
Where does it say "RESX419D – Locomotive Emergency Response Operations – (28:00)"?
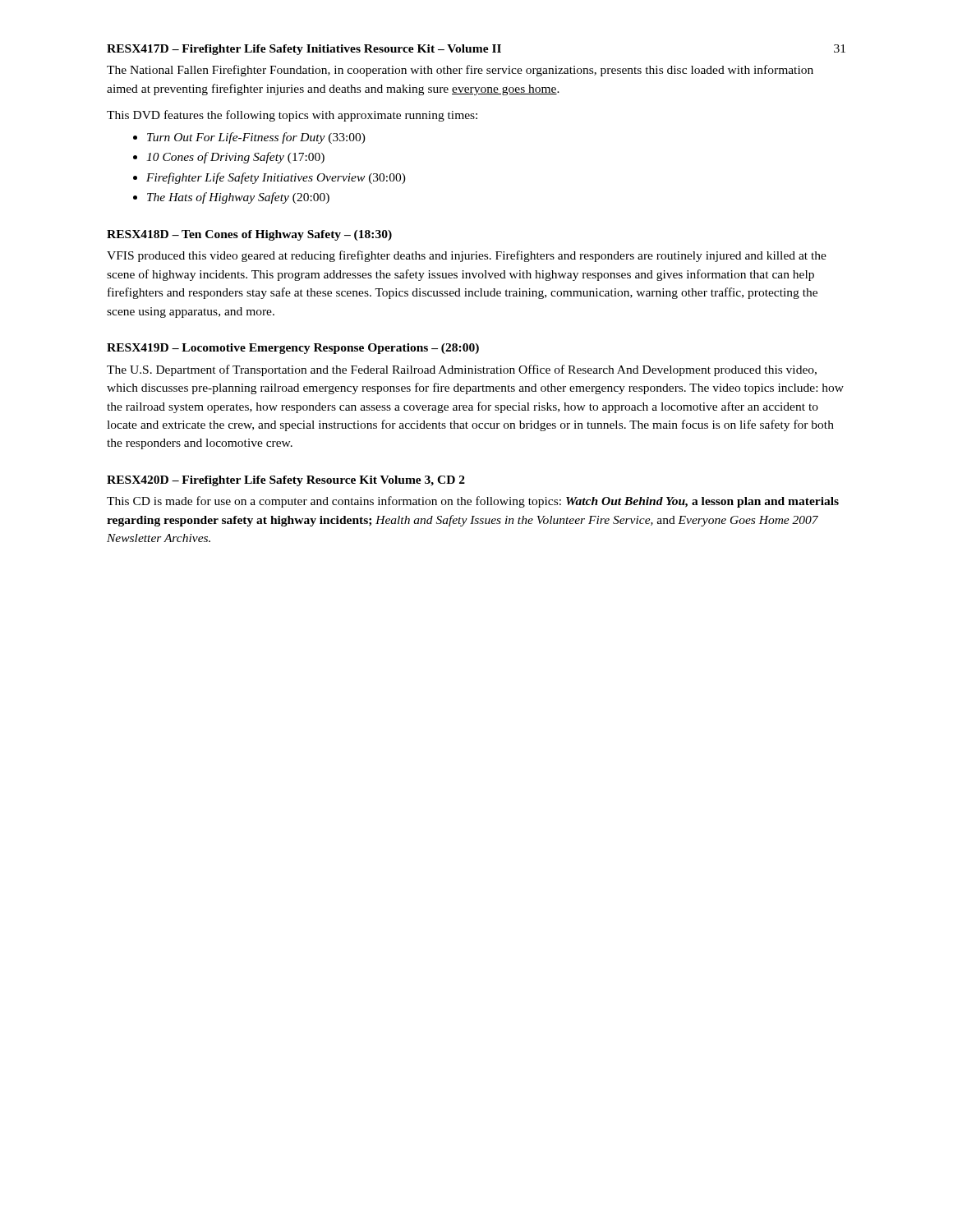[x=293, y=347]
